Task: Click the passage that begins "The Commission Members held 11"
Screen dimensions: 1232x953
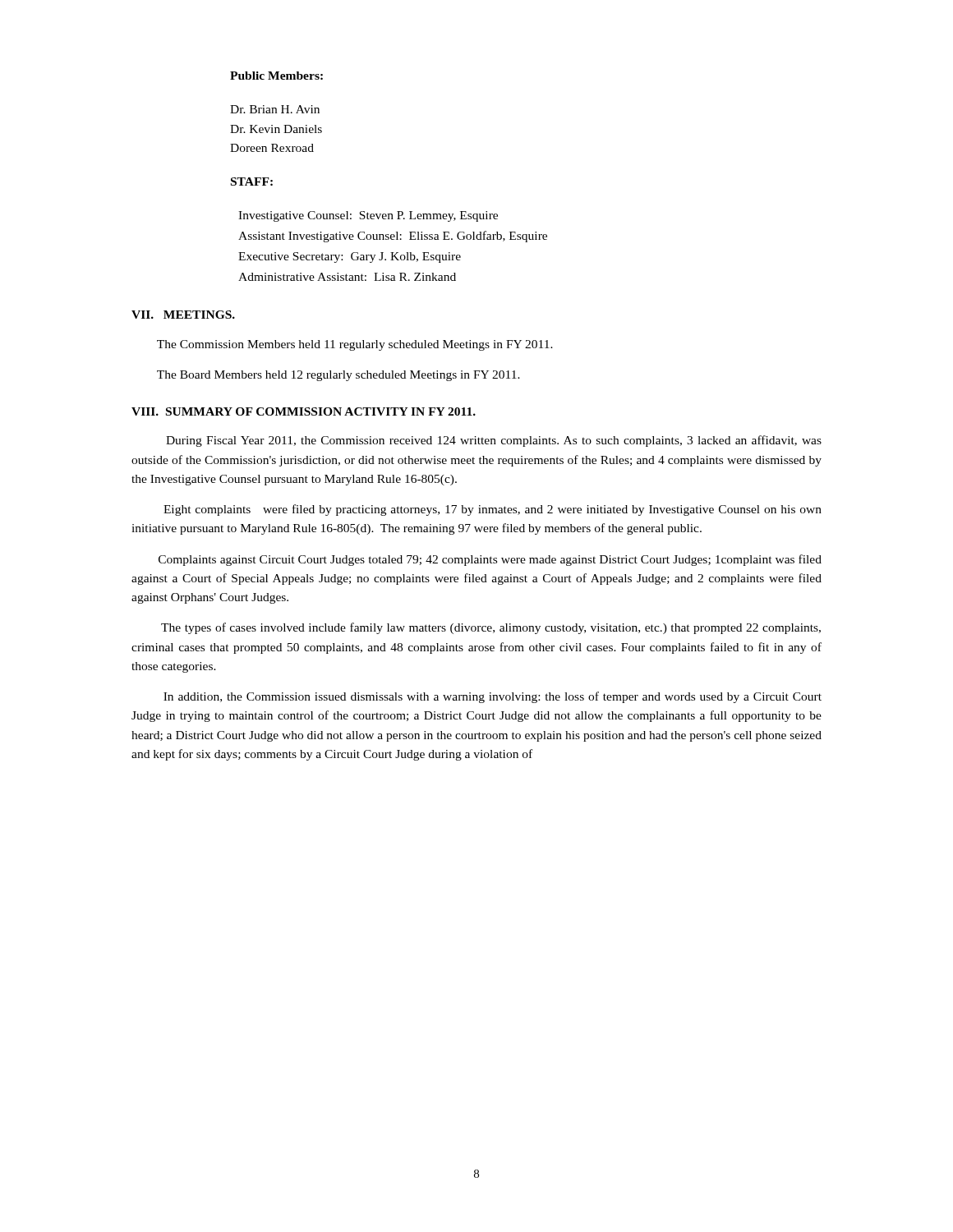Action: click(342, 343)
